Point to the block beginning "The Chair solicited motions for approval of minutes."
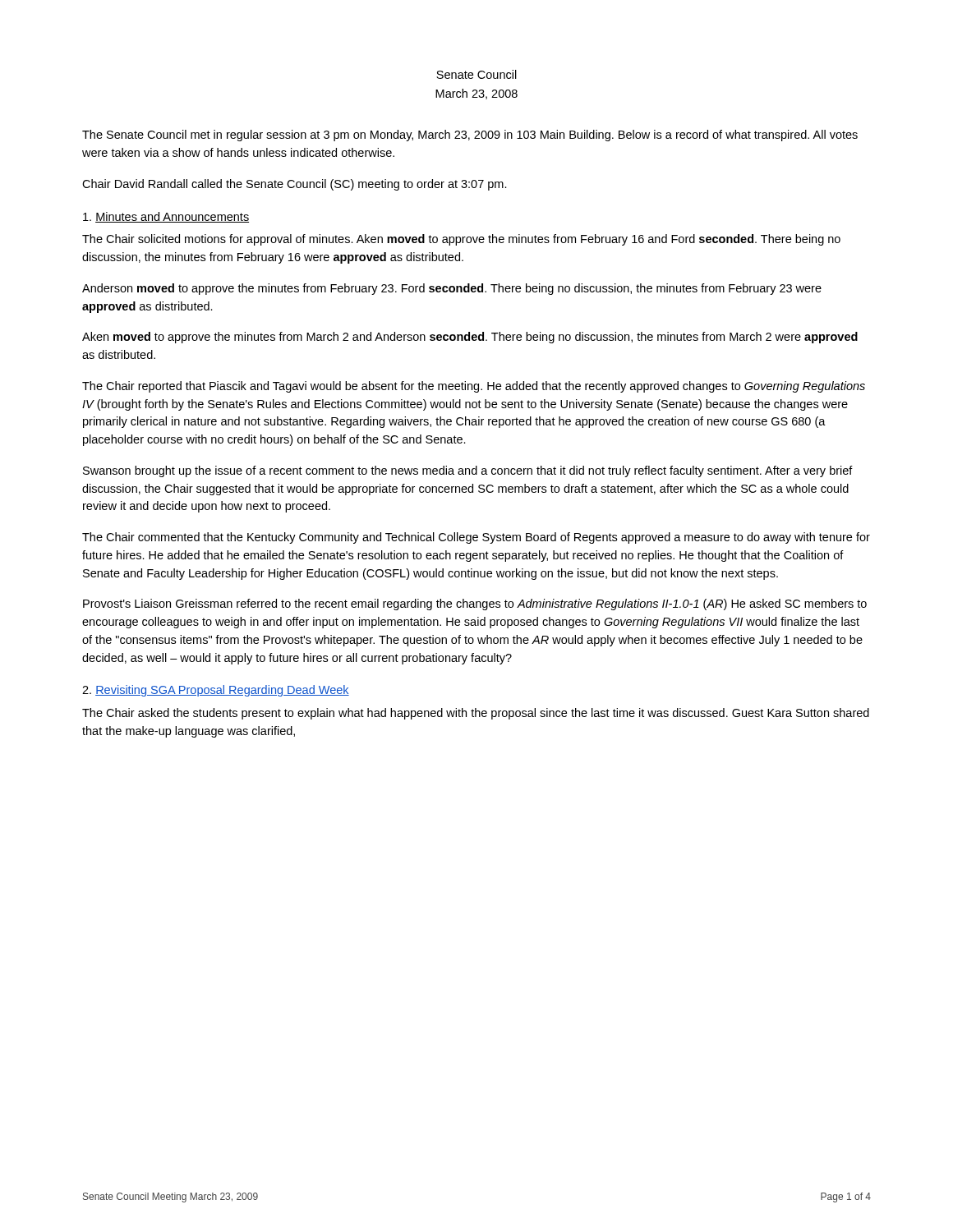 461,248
